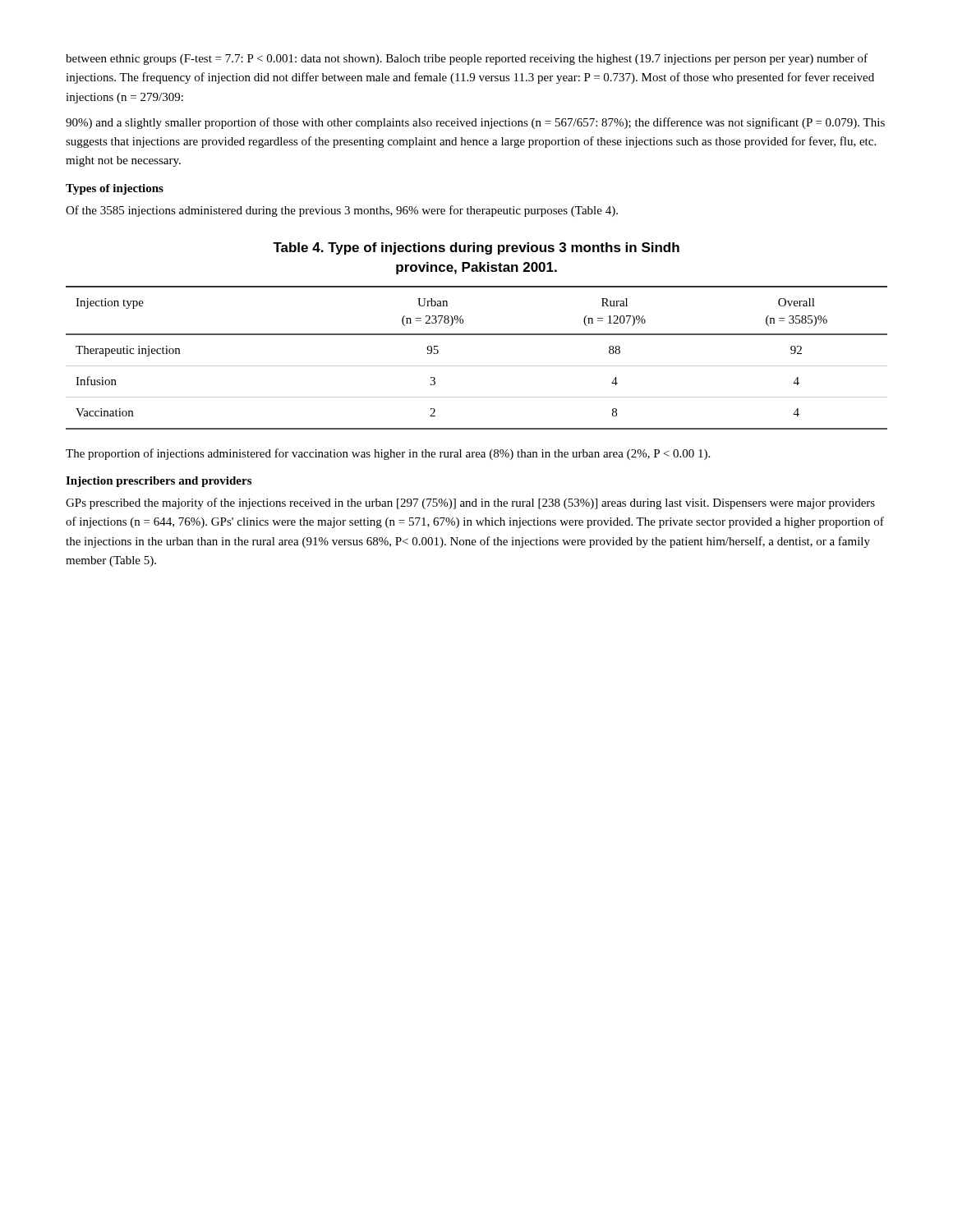Navigate to the text starting "90%) and a slightly"
This screenshot has height=1232, width=953.
[x=475, y=141]
